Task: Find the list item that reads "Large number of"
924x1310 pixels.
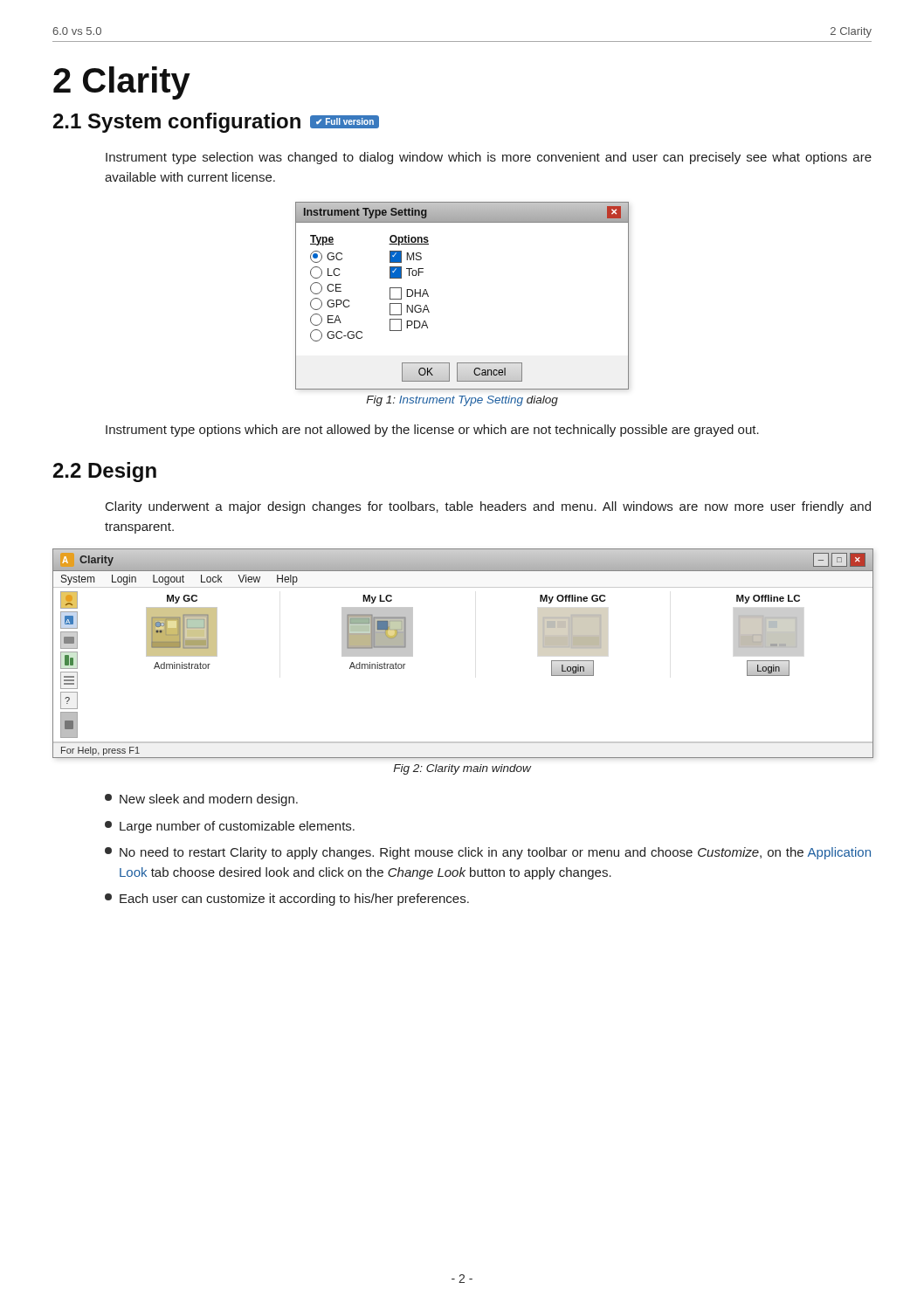Action: pos(230,825)
